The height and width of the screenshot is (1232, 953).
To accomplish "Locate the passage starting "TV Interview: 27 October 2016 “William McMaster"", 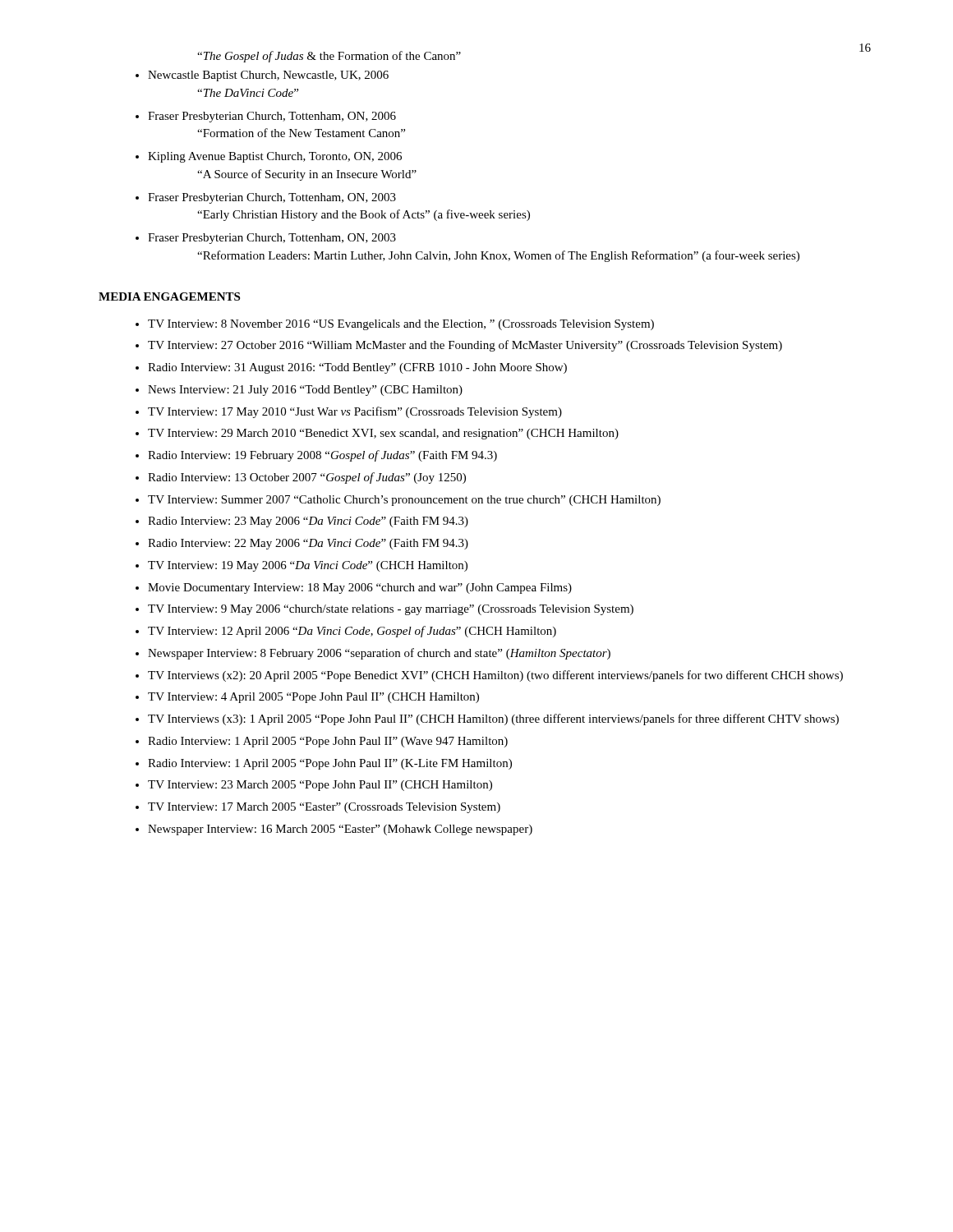I will [465, 345].
